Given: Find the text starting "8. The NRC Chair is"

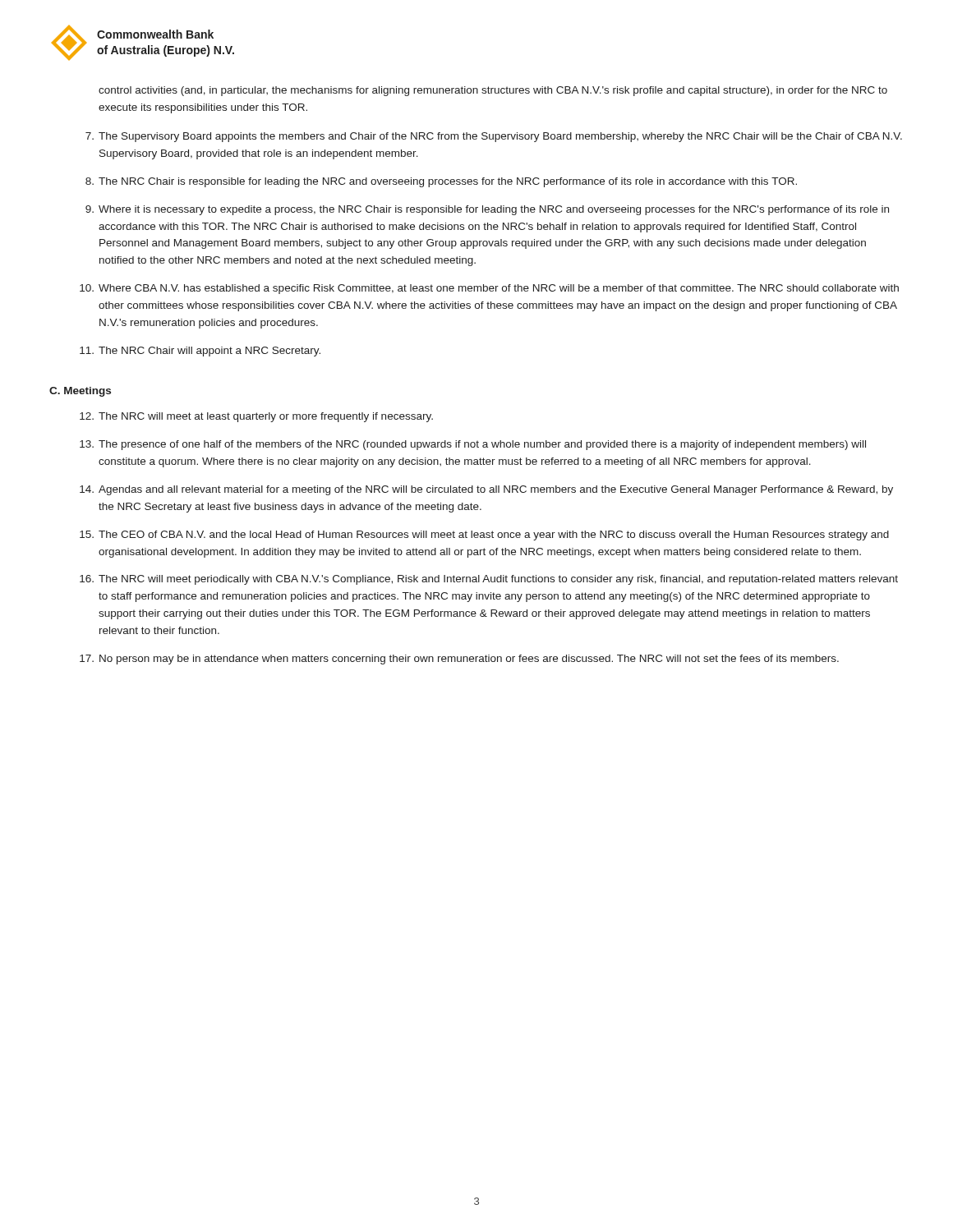Looking at the screenshot, I should 476,182.
